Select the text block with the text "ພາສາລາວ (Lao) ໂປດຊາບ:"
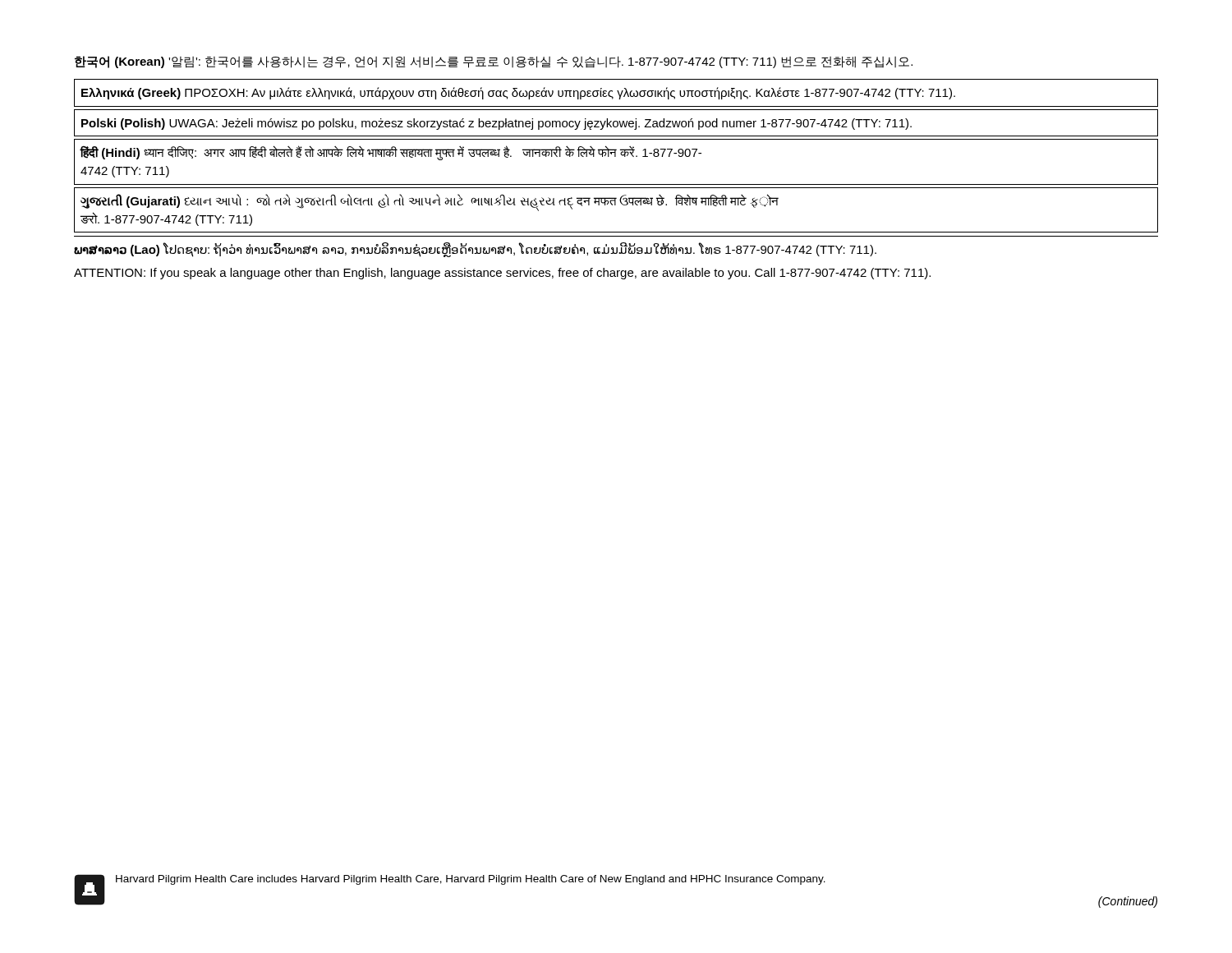Image resolution: width=1232 pixels, height=953 pixels. coord(476,250)
